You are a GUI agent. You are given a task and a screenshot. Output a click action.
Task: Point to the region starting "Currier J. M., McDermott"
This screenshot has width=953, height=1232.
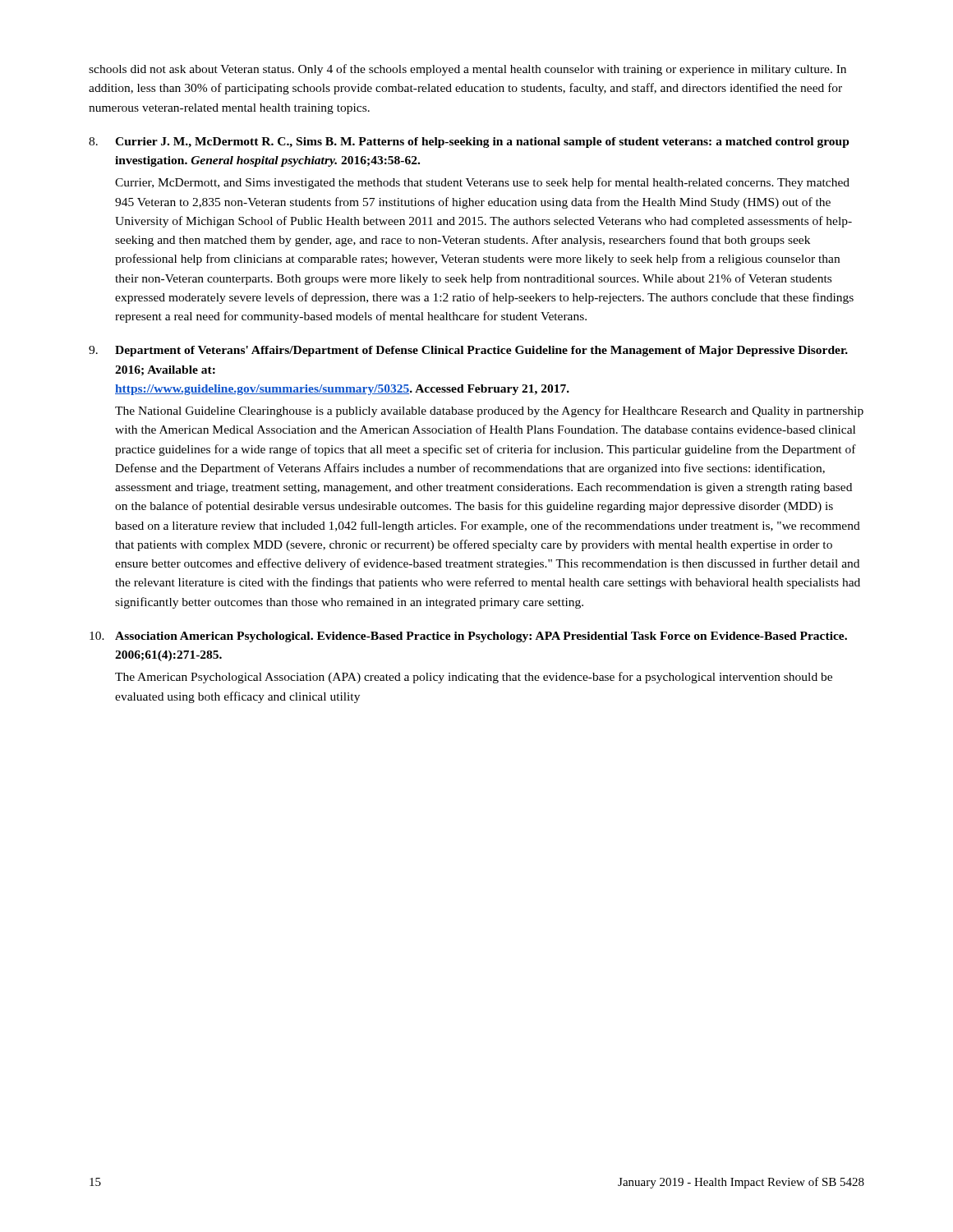pos(476,228)
